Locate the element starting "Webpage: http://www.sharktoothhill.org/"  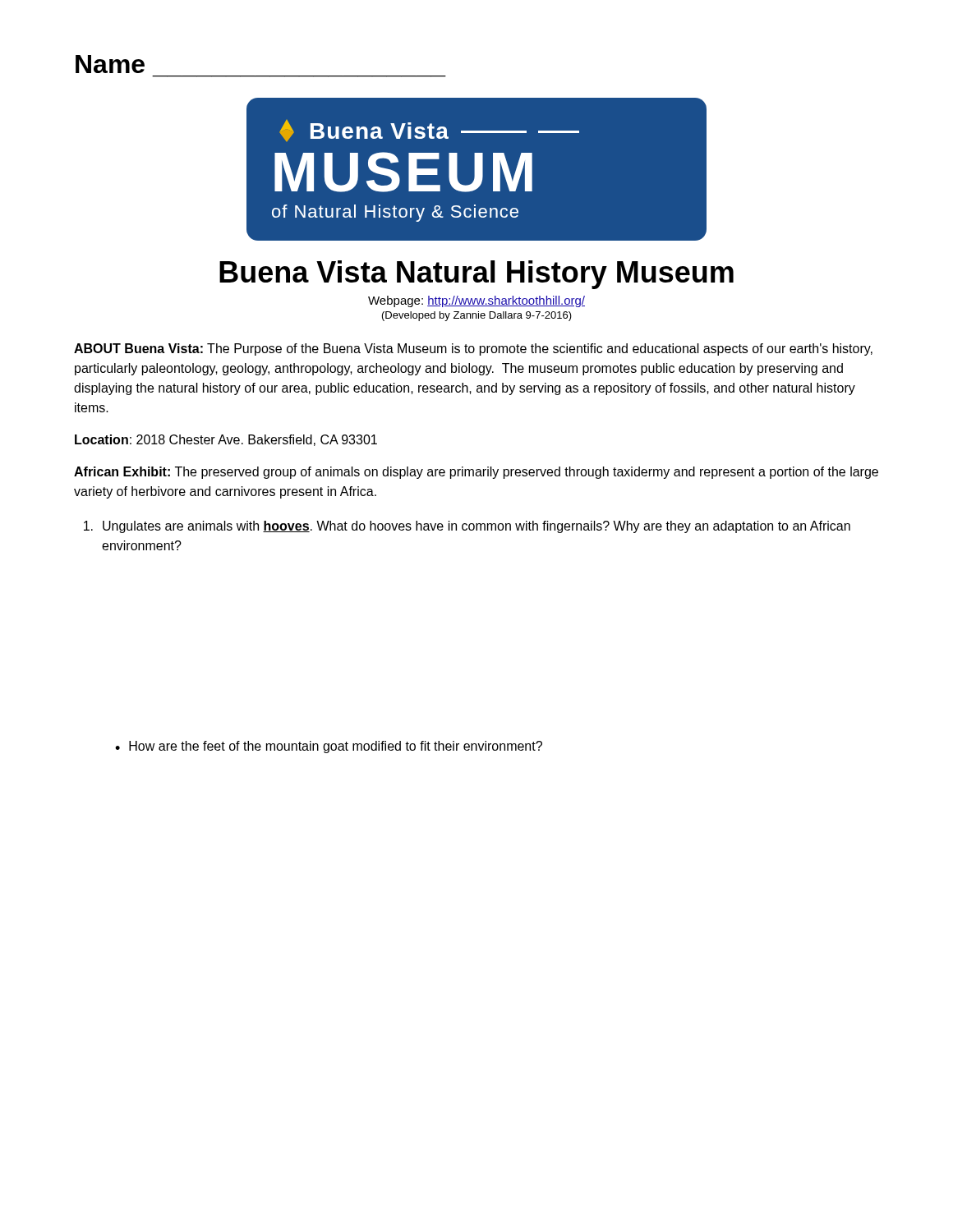point(476,300)
